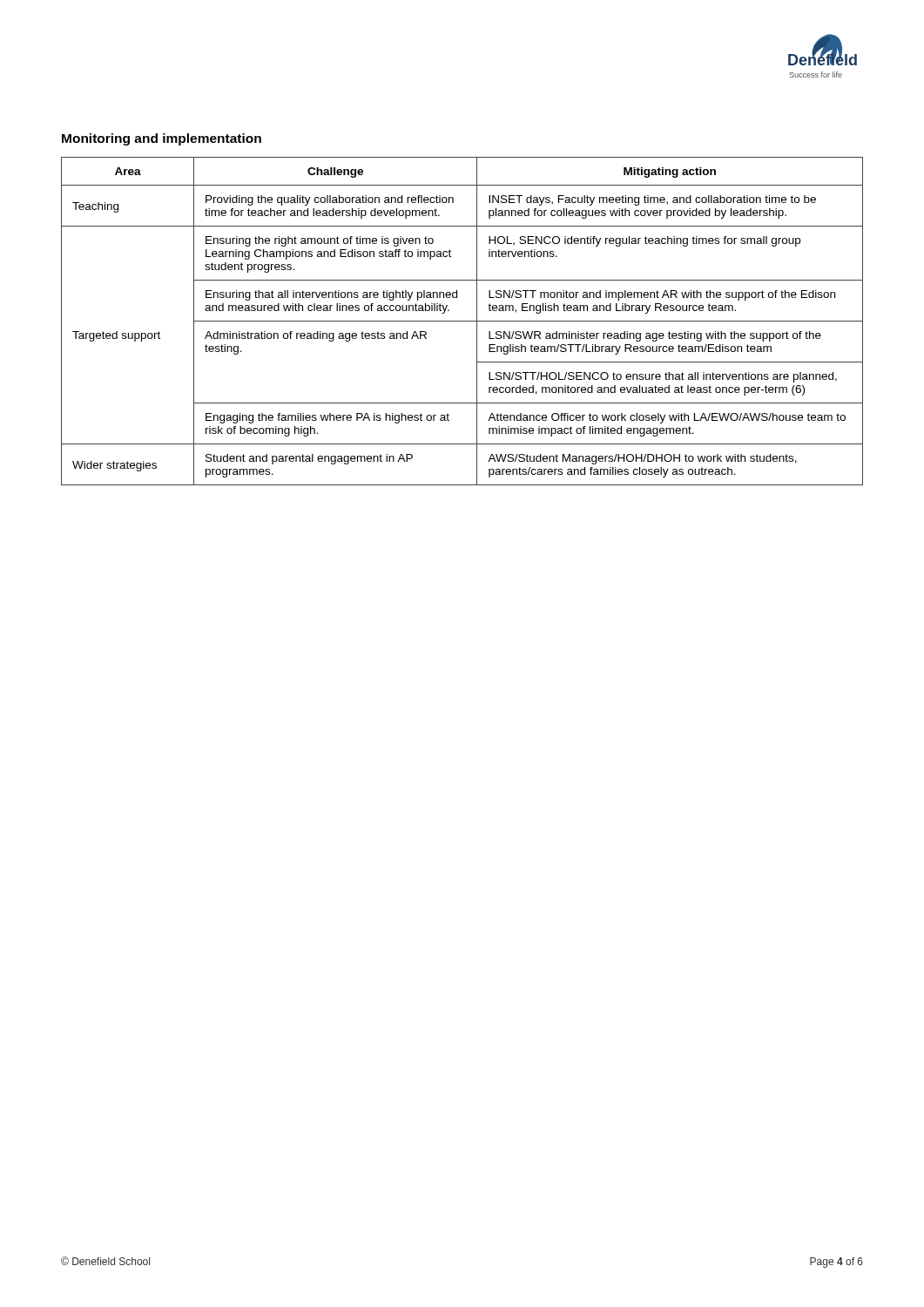Select a table
Viewport: 924px width, 1307px height.
click(x=462, y=321)
